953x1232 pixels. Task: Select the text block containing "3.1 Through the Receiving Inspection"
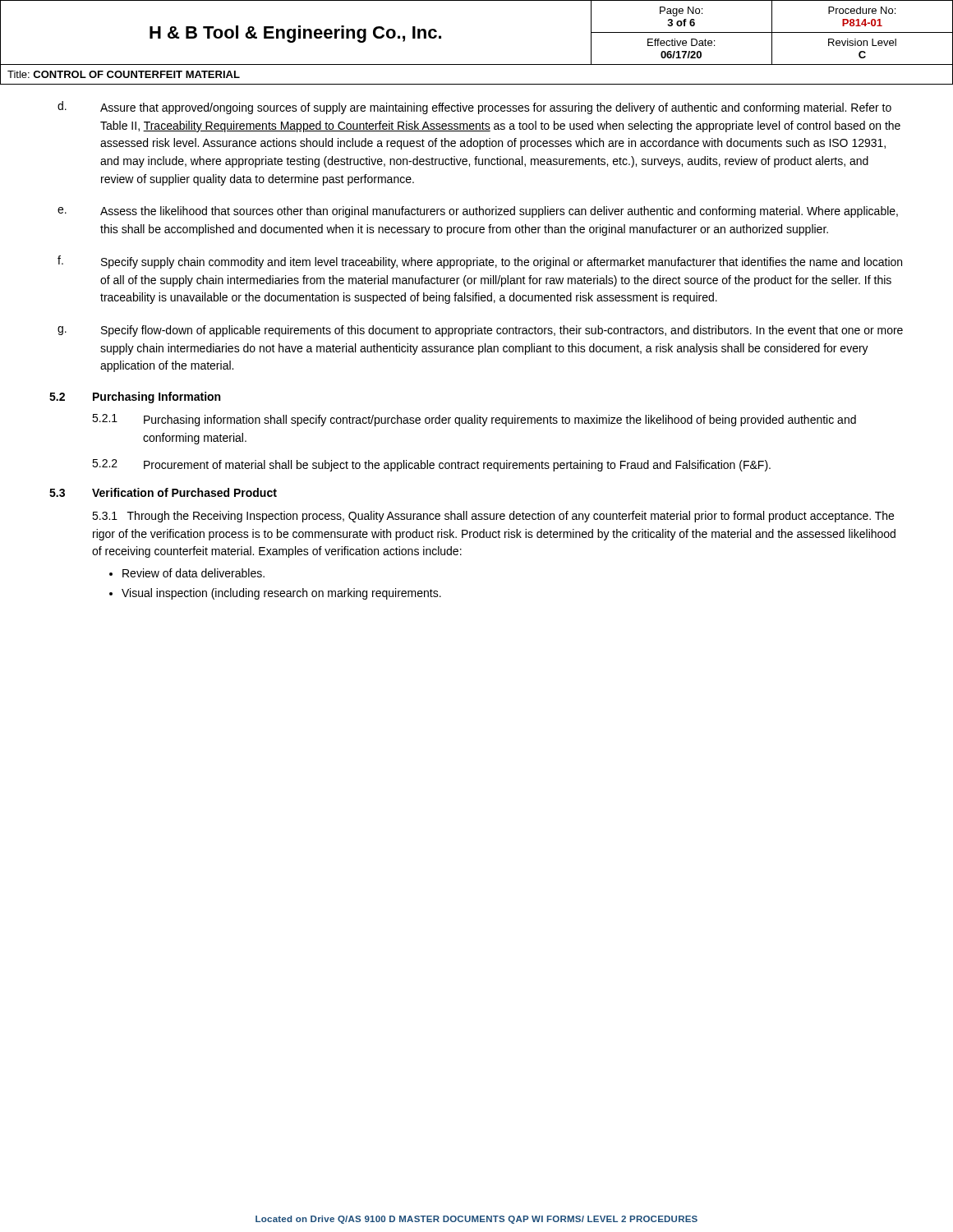pyautogui.click(x=493, y=517)
